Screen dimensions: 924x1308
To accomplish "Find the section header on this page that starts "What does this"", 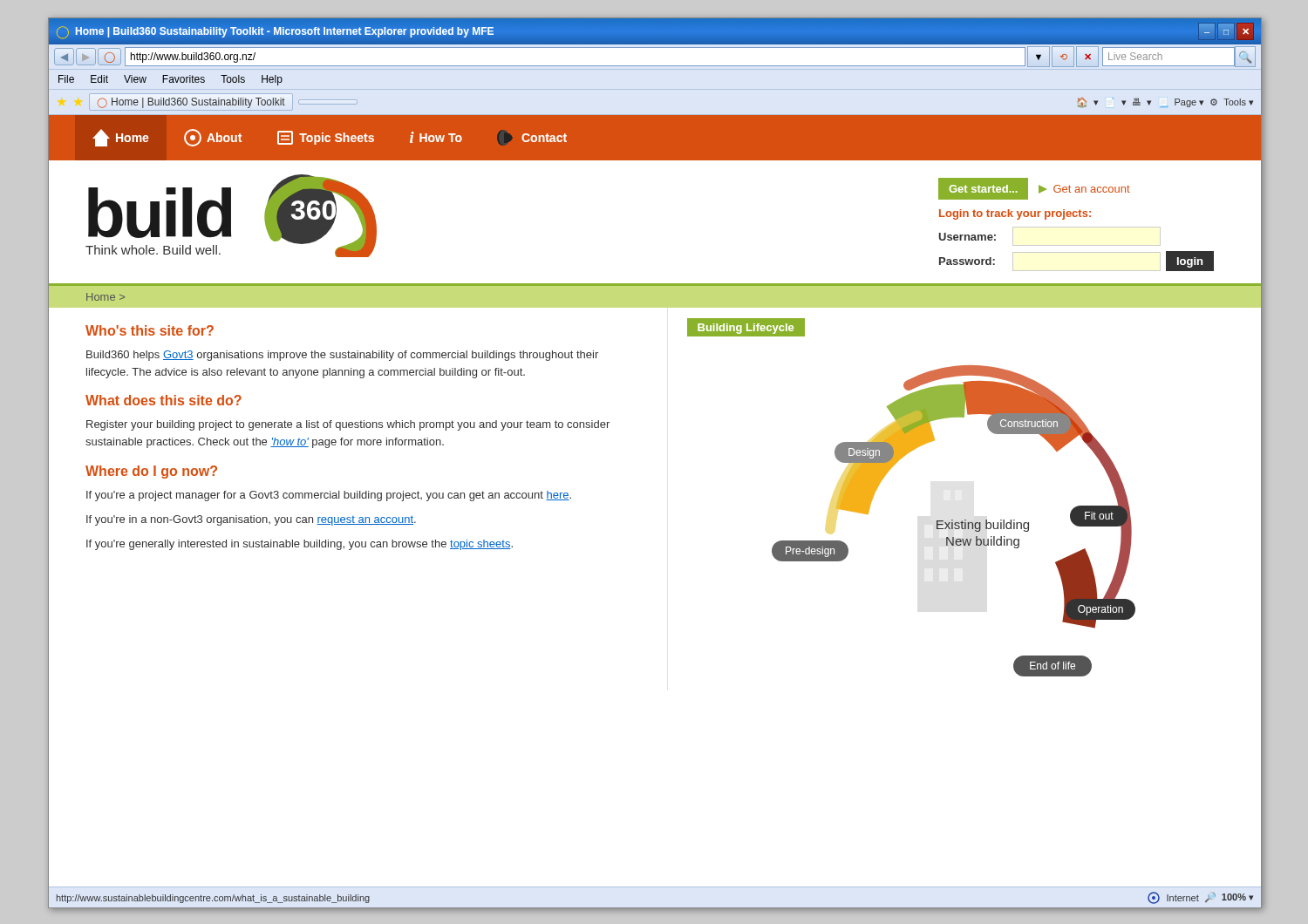I will [164, 401].
